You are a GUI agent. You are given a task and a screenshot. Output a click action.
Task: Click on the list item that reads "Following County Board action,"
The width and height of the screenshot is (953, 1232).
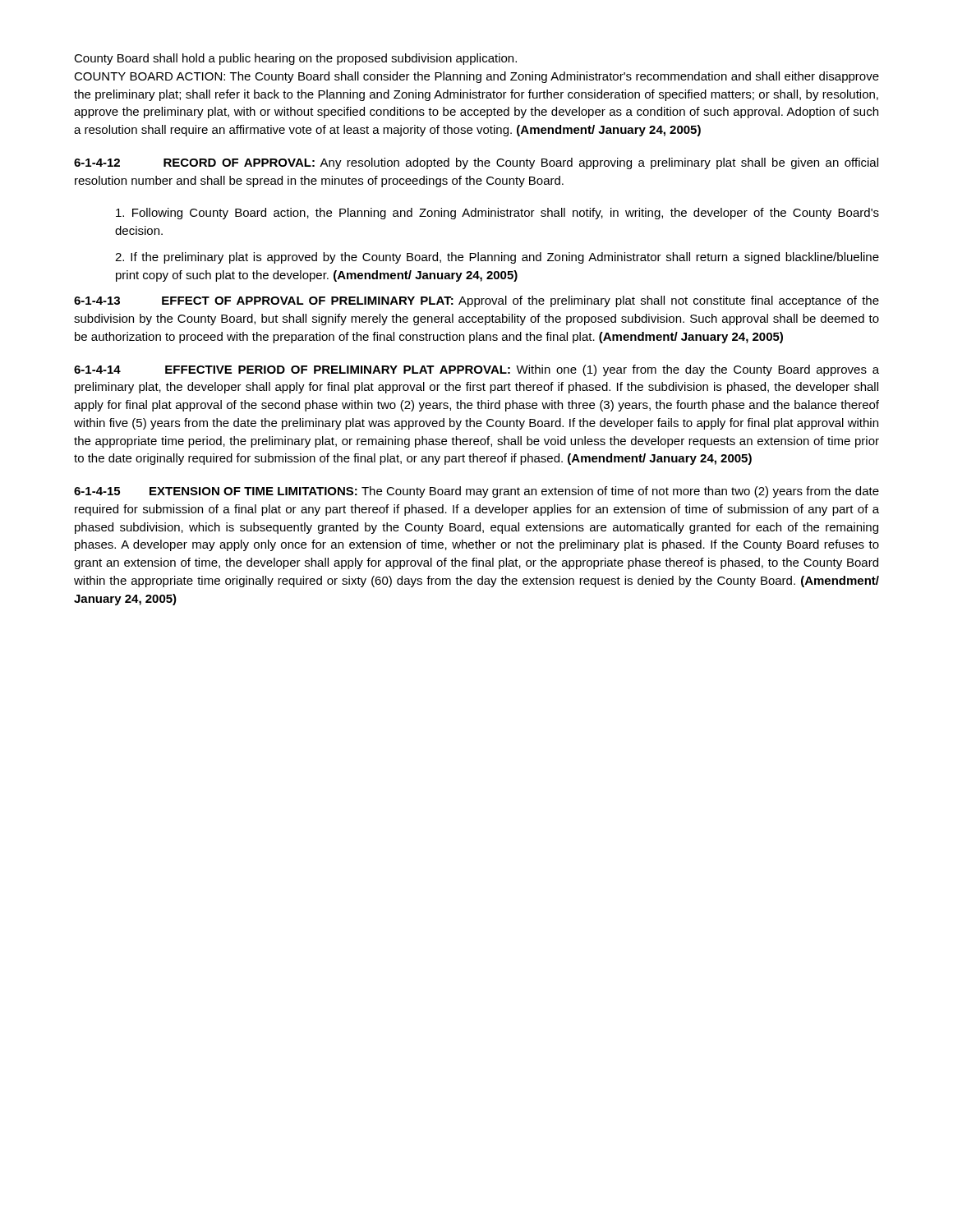coord(497,221)
